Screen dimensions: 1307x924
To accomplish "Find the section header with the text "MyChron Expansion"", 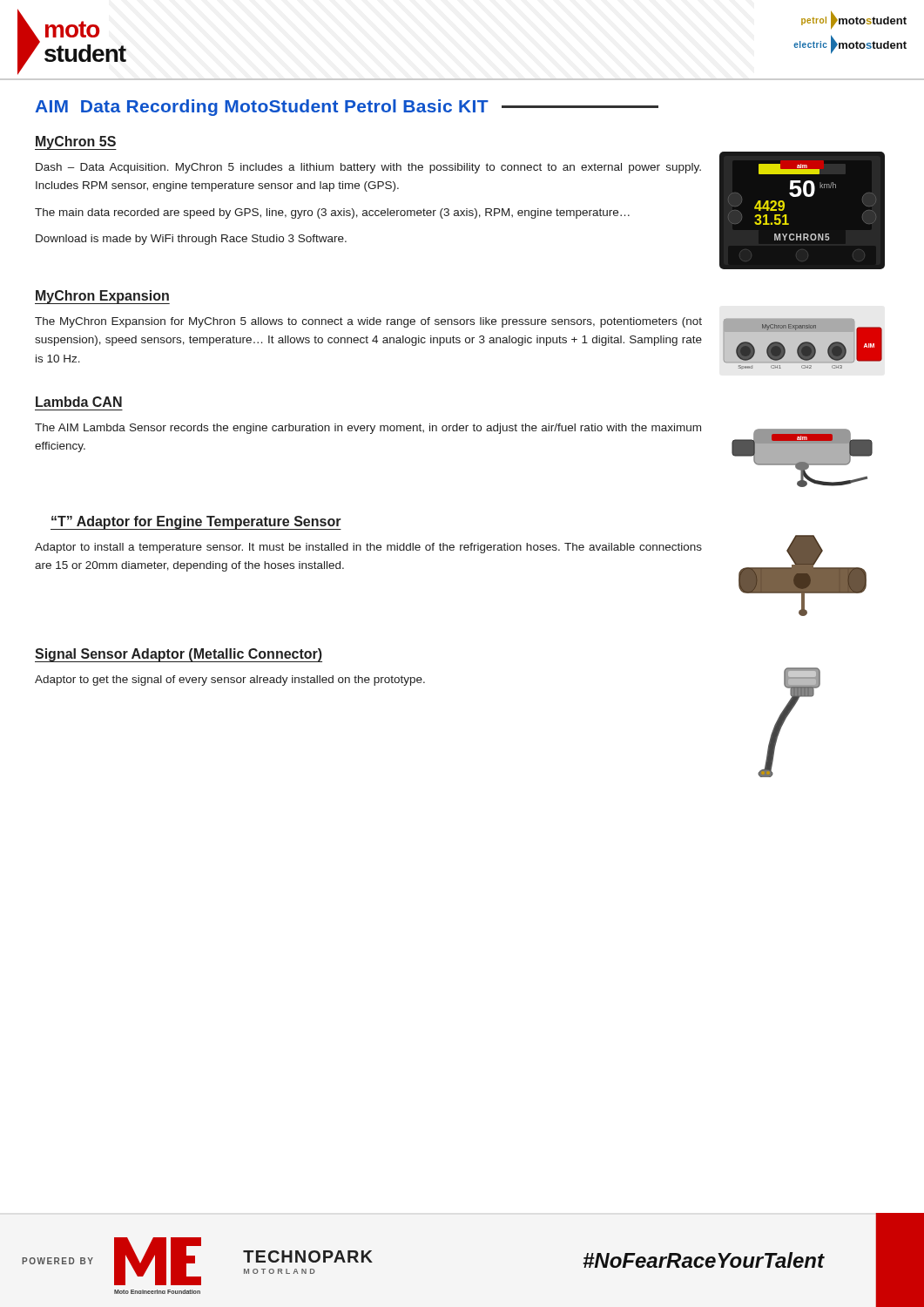I will point(102,296).
